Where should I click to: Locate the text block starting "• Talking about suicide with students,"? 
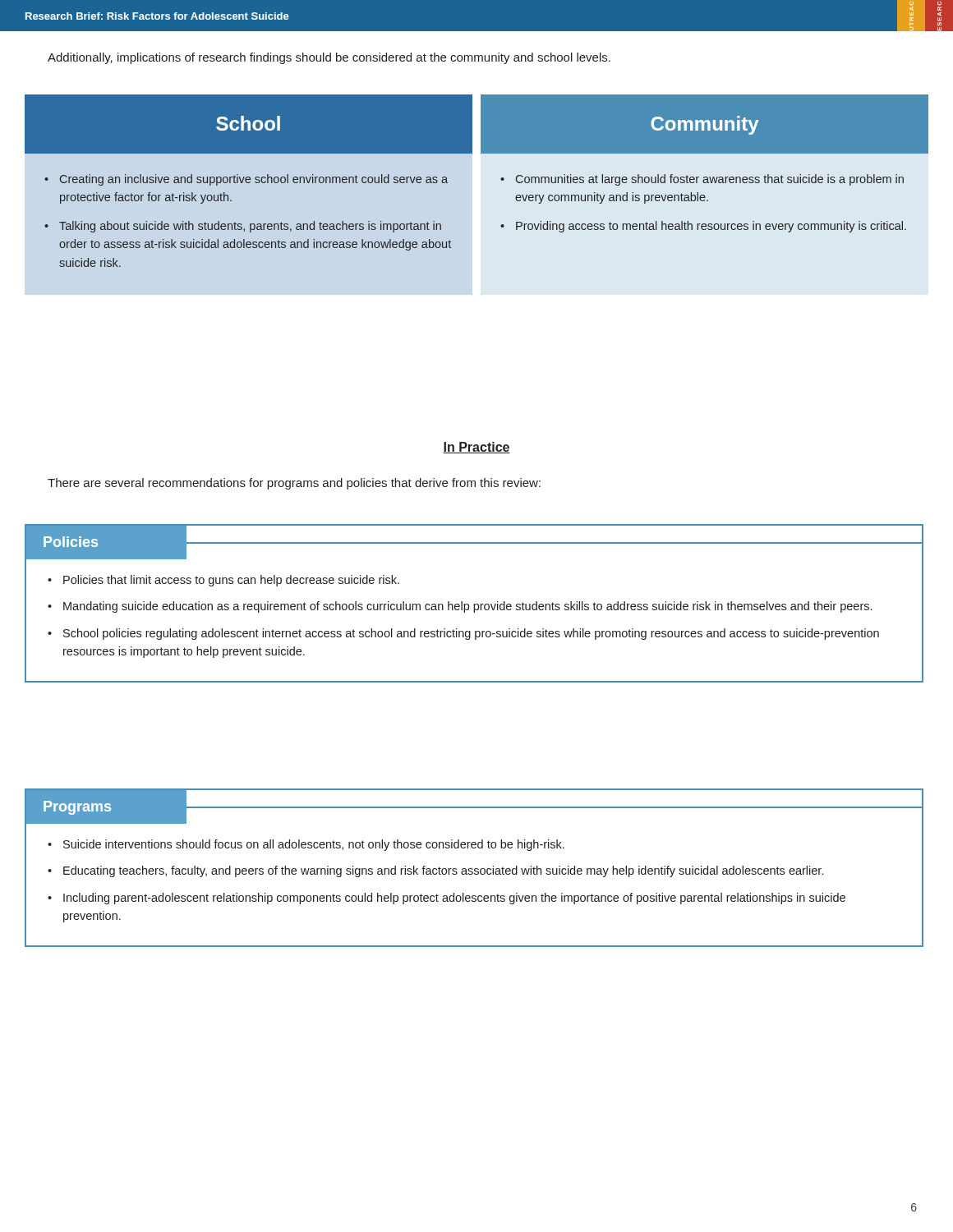pyautogui.click(x=248, y=243)
